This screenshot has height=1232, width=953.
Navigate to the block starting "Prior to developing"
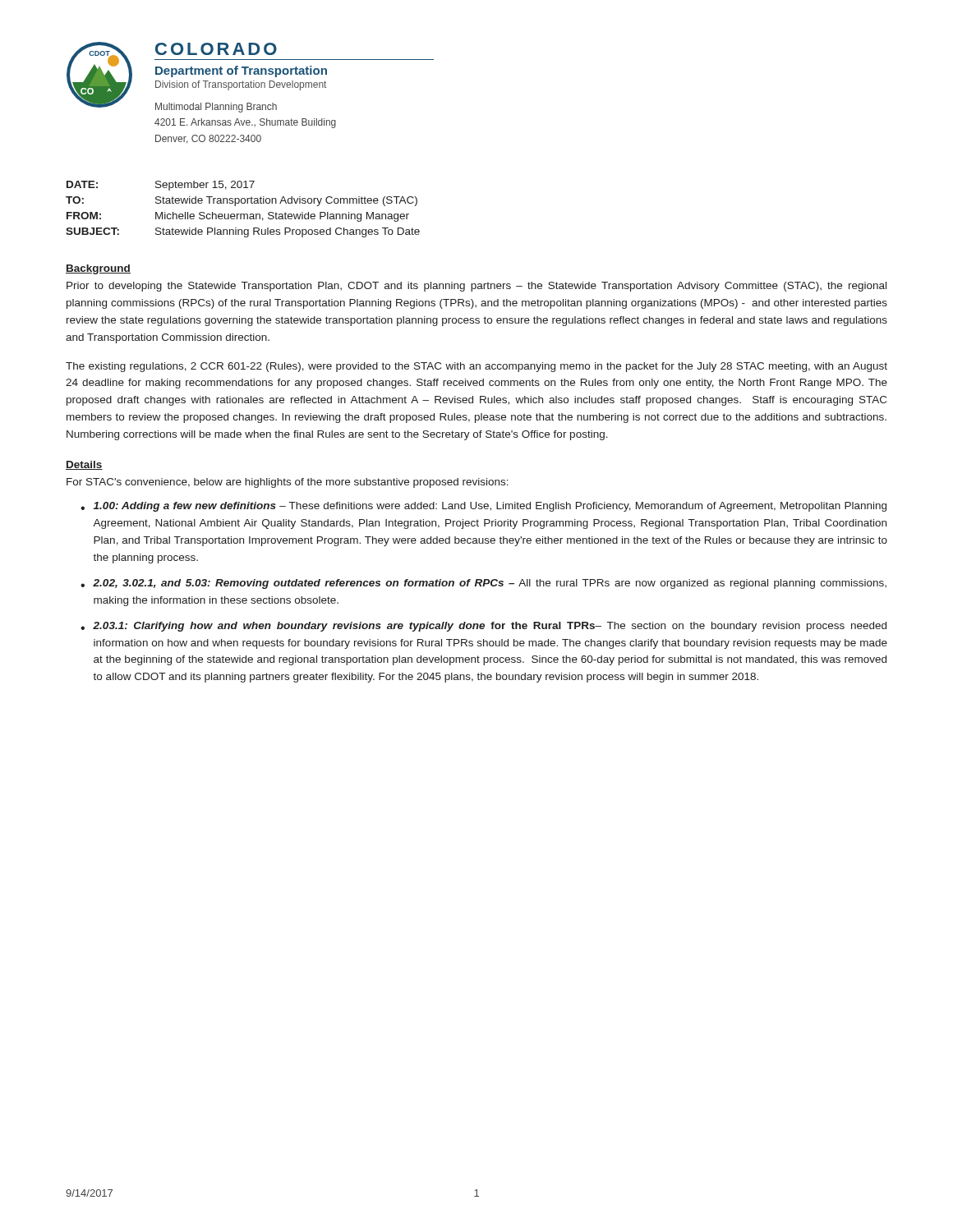point(476,311)
